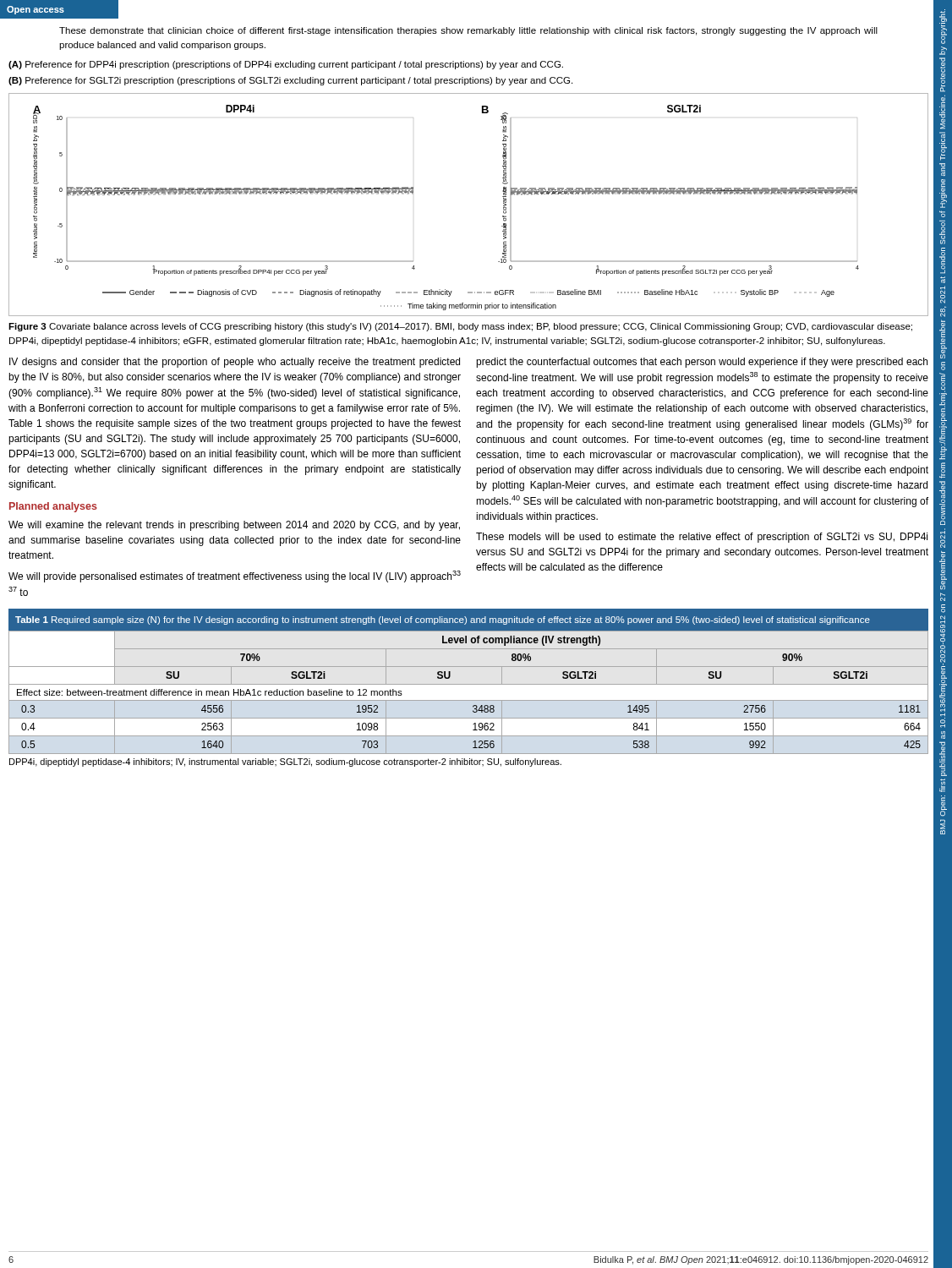This screenshot has width=952, height=1268.
Task: Click a table
Action: click(468, 693)
